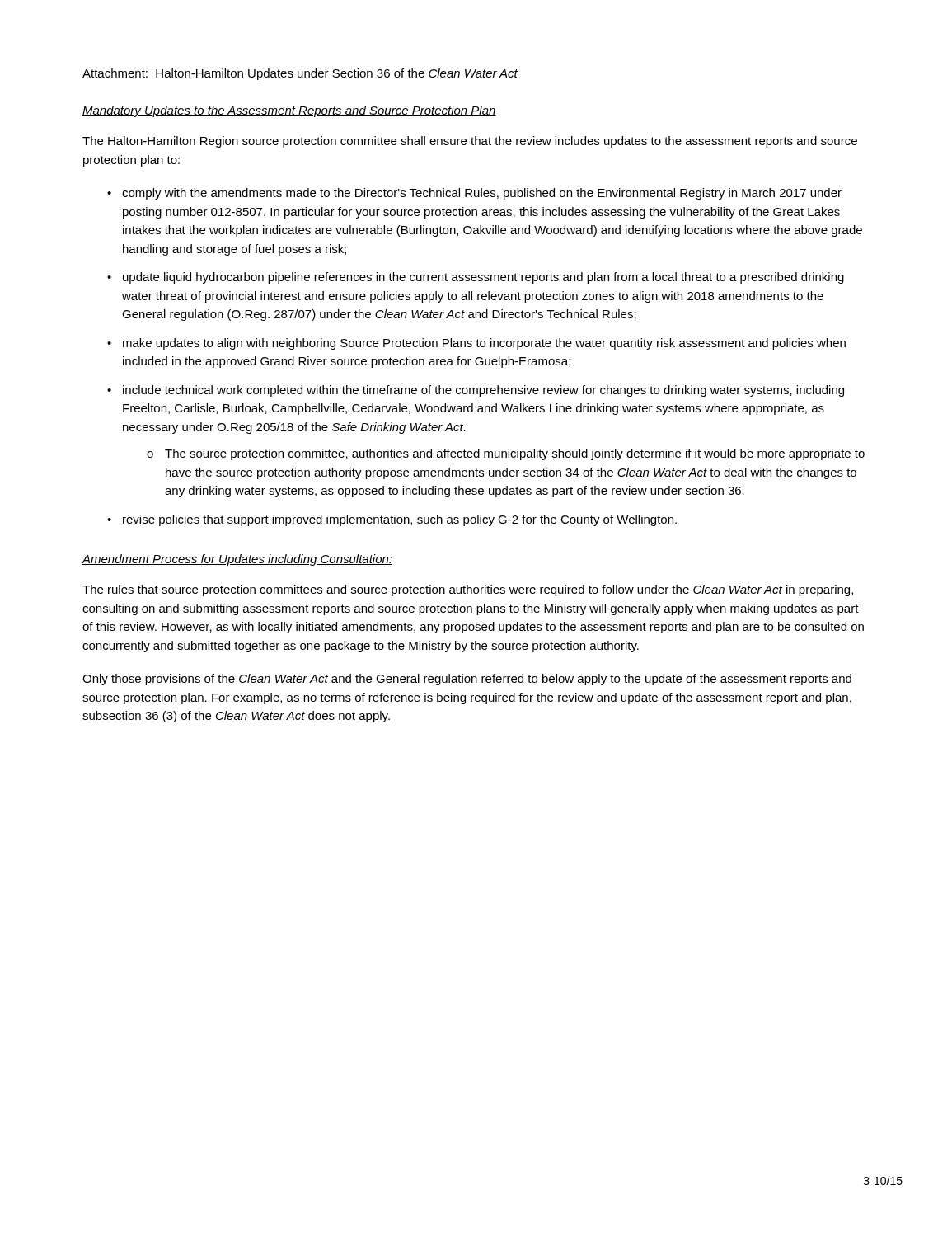The image size is (952, 1237).
Task: Find the title containing "Attachment: Halton-Hamilton Updates under Section 36"
Action: pyautogui.click(x=300, y=73)
